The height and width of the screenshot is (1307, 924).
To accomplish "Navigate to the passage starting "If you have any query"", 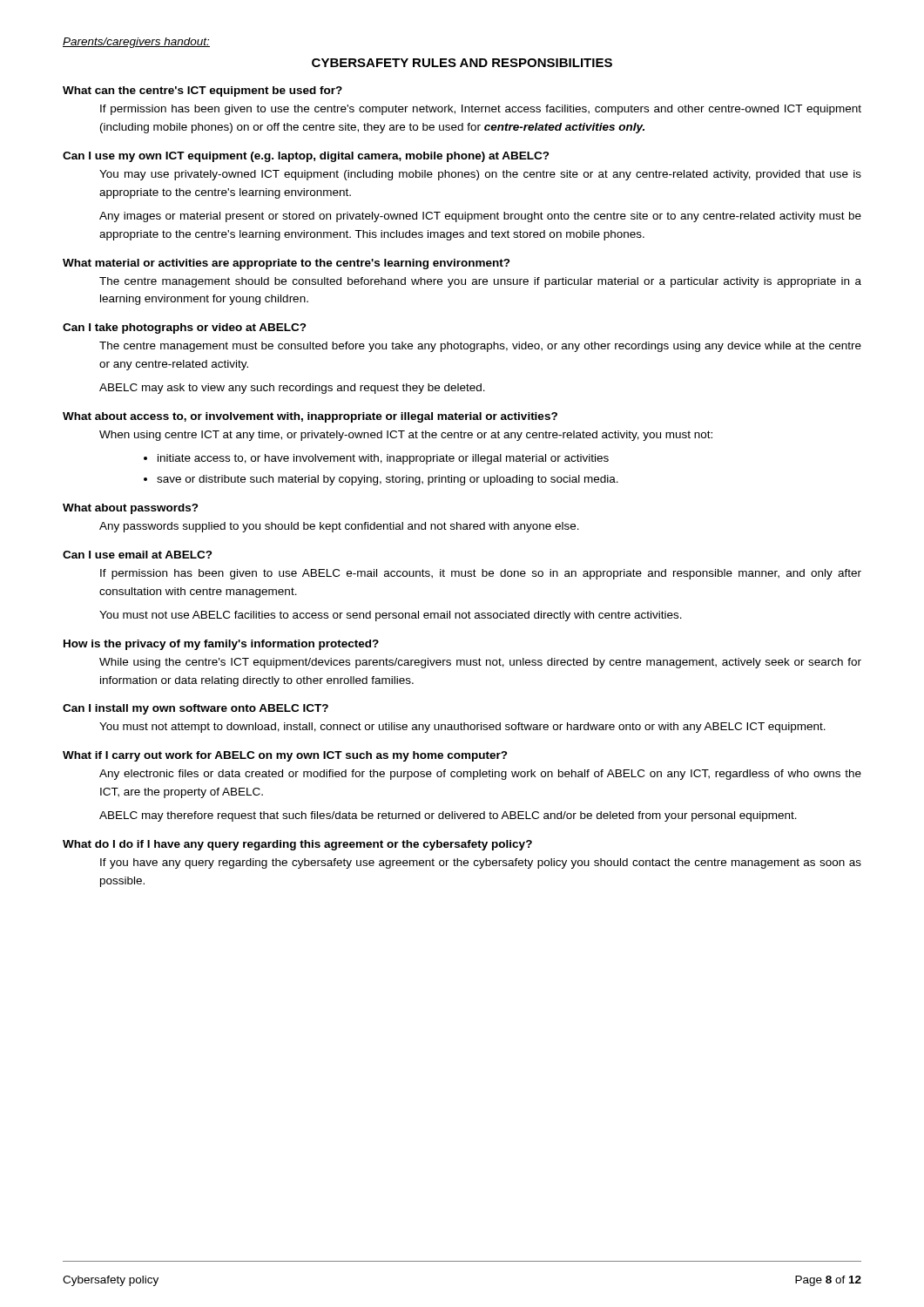I will coord(480,871).
